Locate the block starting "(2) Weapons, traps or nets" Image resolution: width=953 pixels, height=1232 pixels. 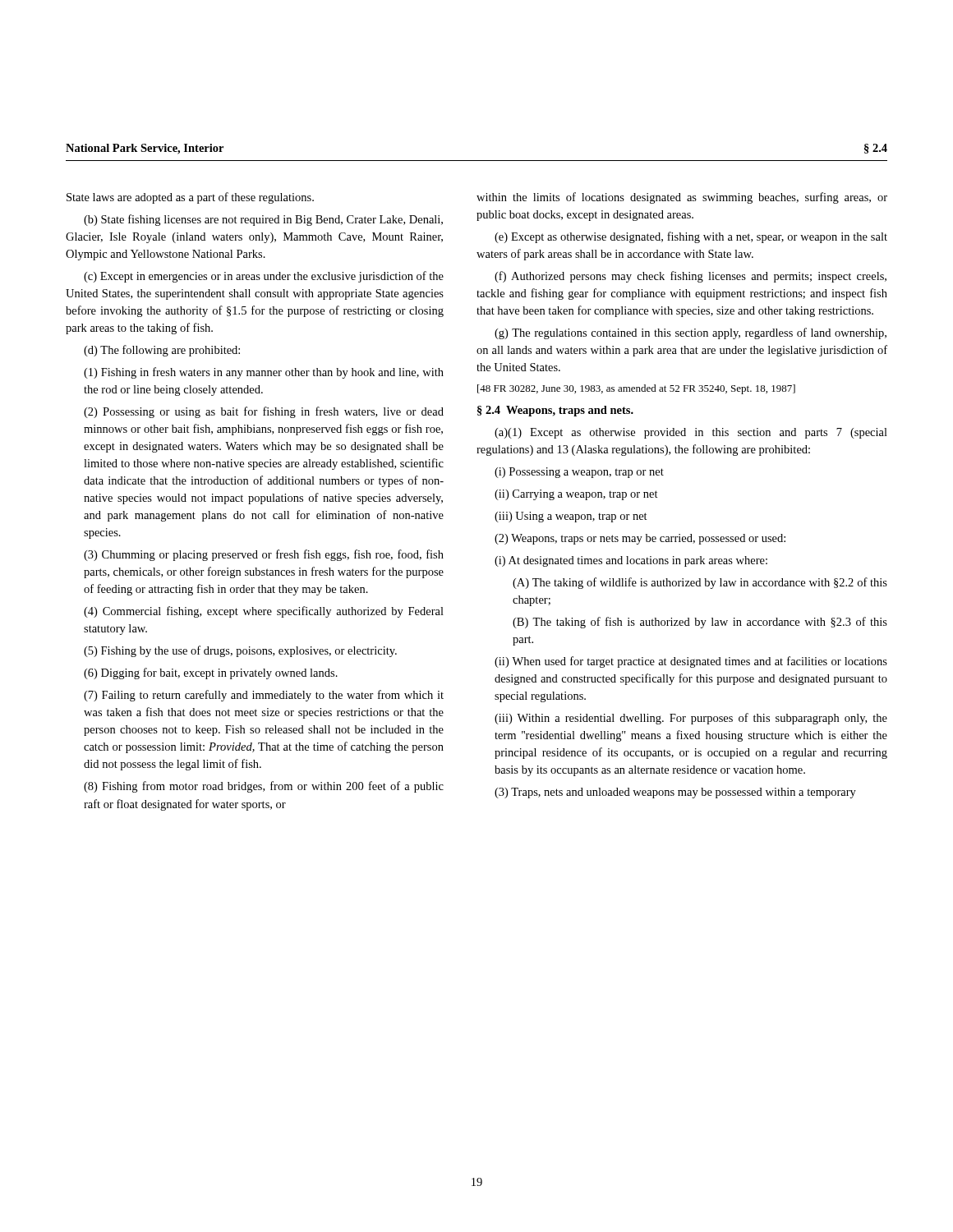coord(691,539)
